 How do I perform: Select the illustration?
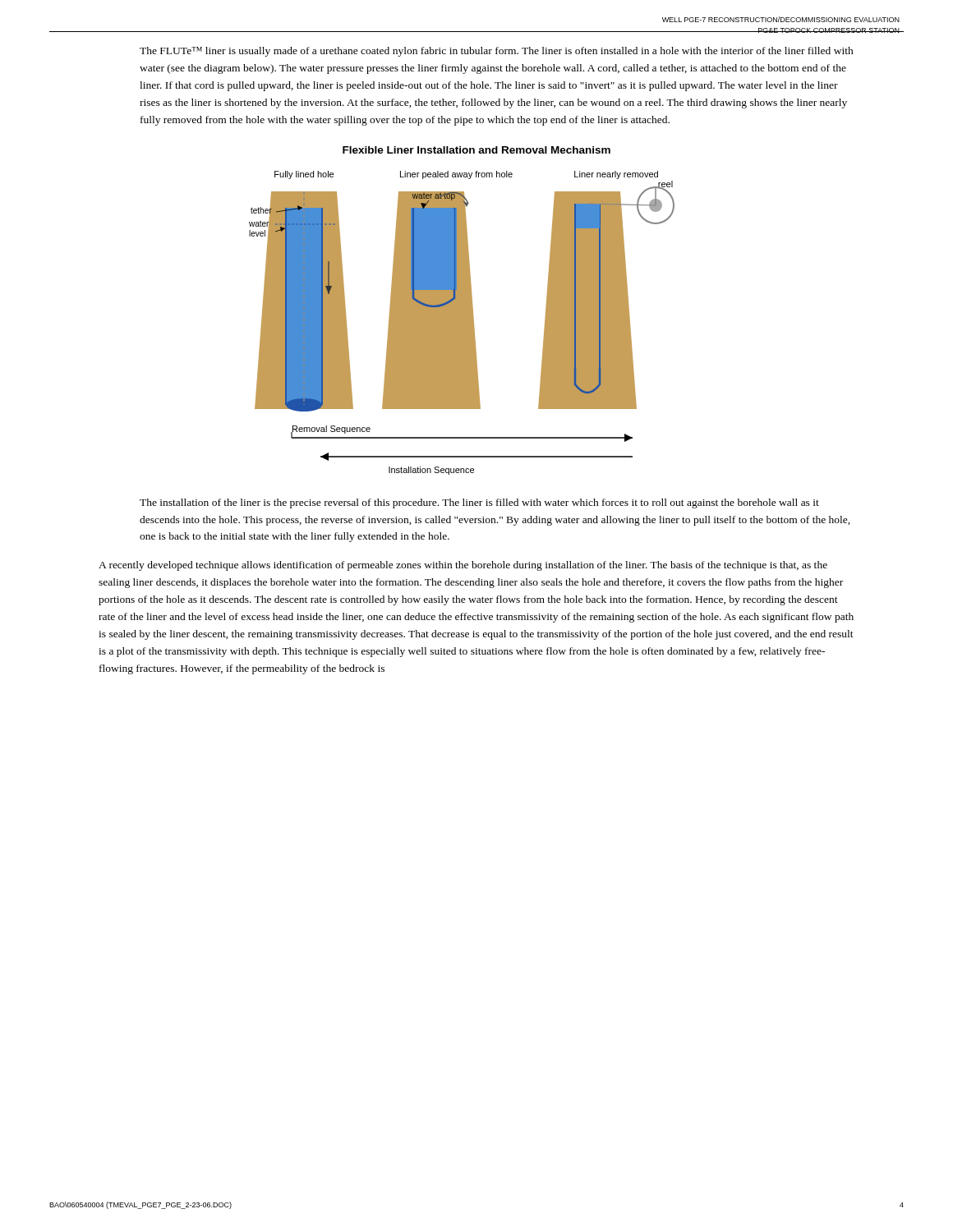[x=476, y=313]
